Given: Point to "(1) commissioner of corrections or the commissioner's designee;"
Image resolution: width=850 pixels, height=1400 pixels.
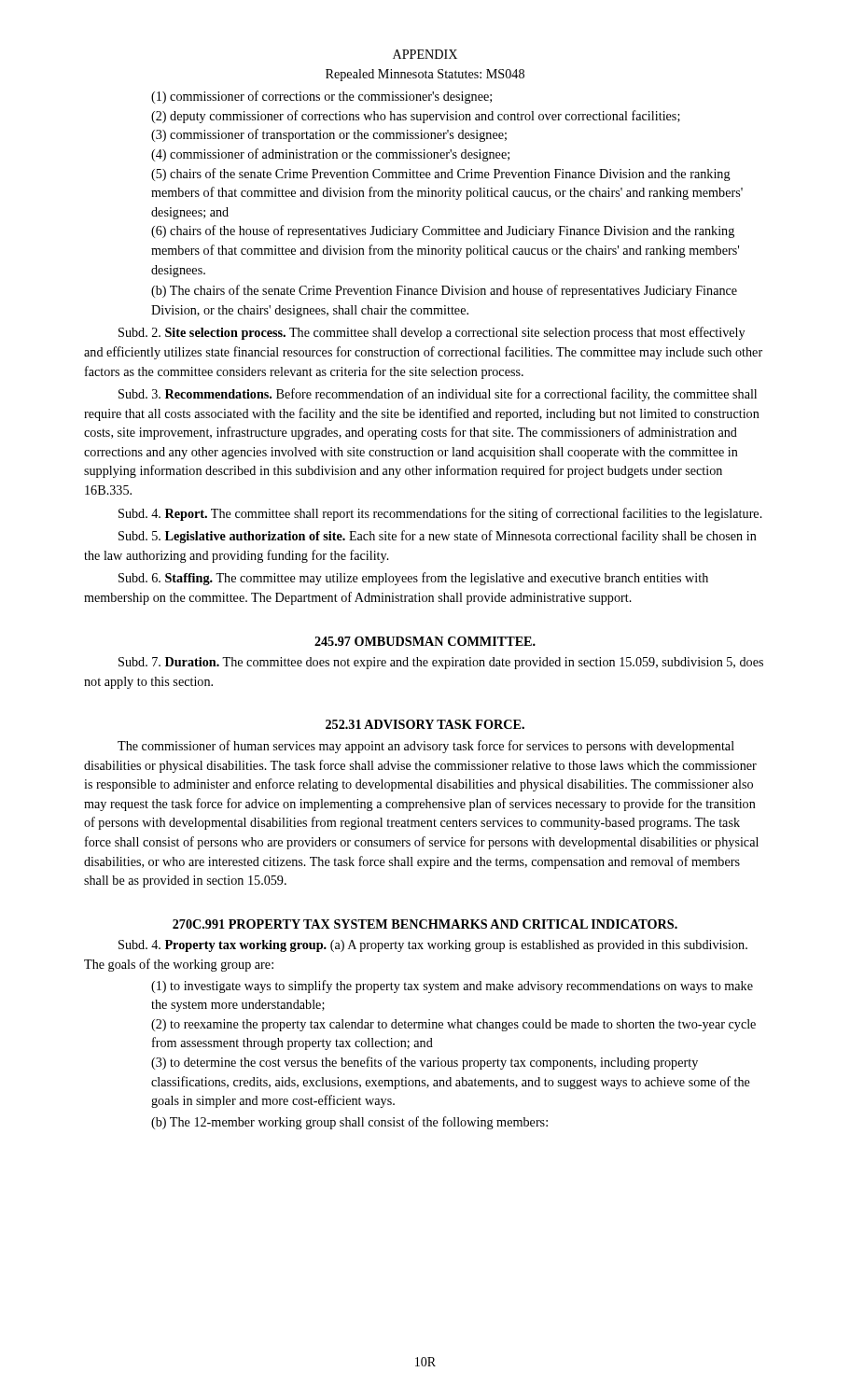Looking at the screenshot, I should [459, 97].
